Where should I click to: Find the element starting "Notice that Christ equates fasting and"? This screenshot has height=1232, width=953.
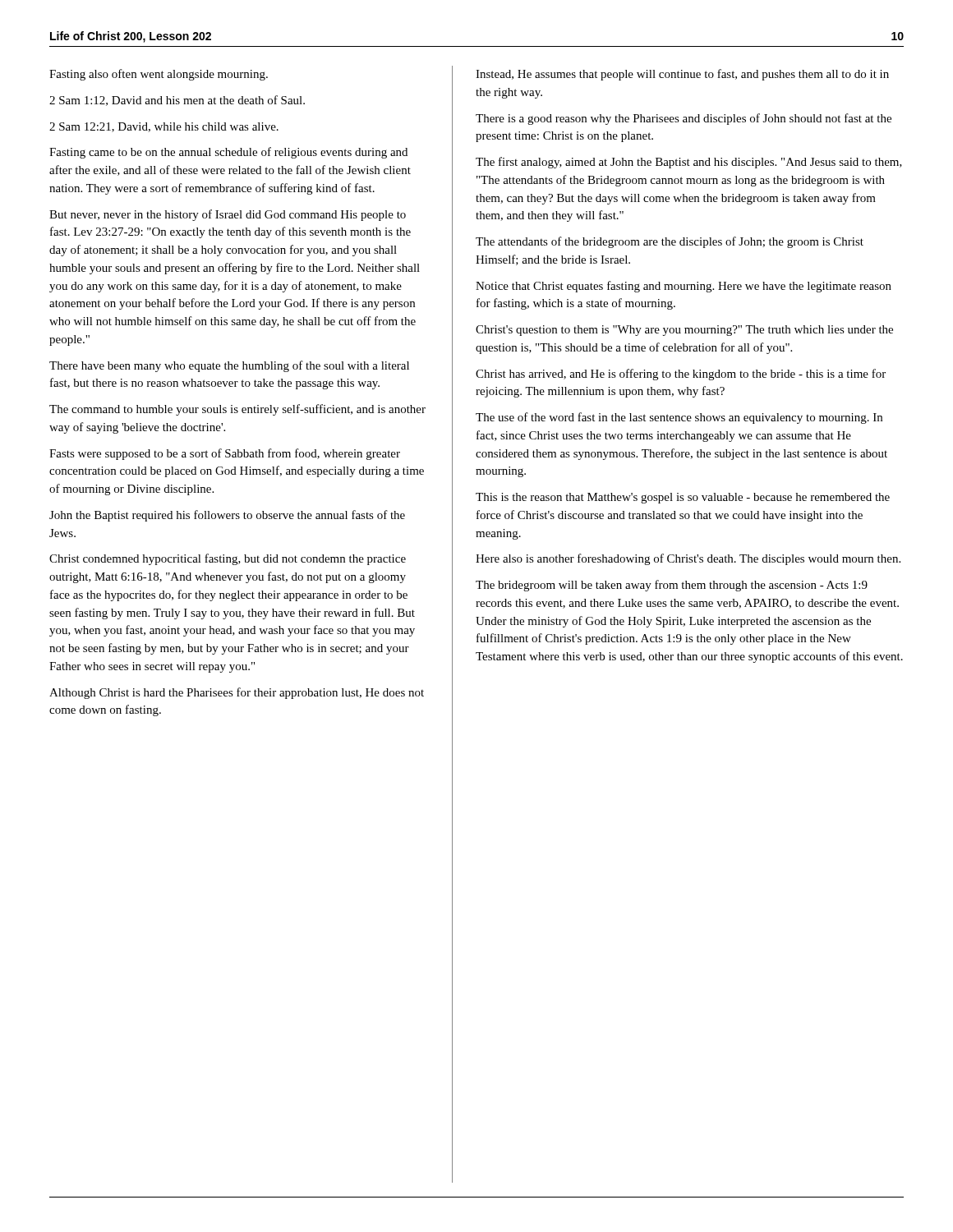tap(684, 294)
